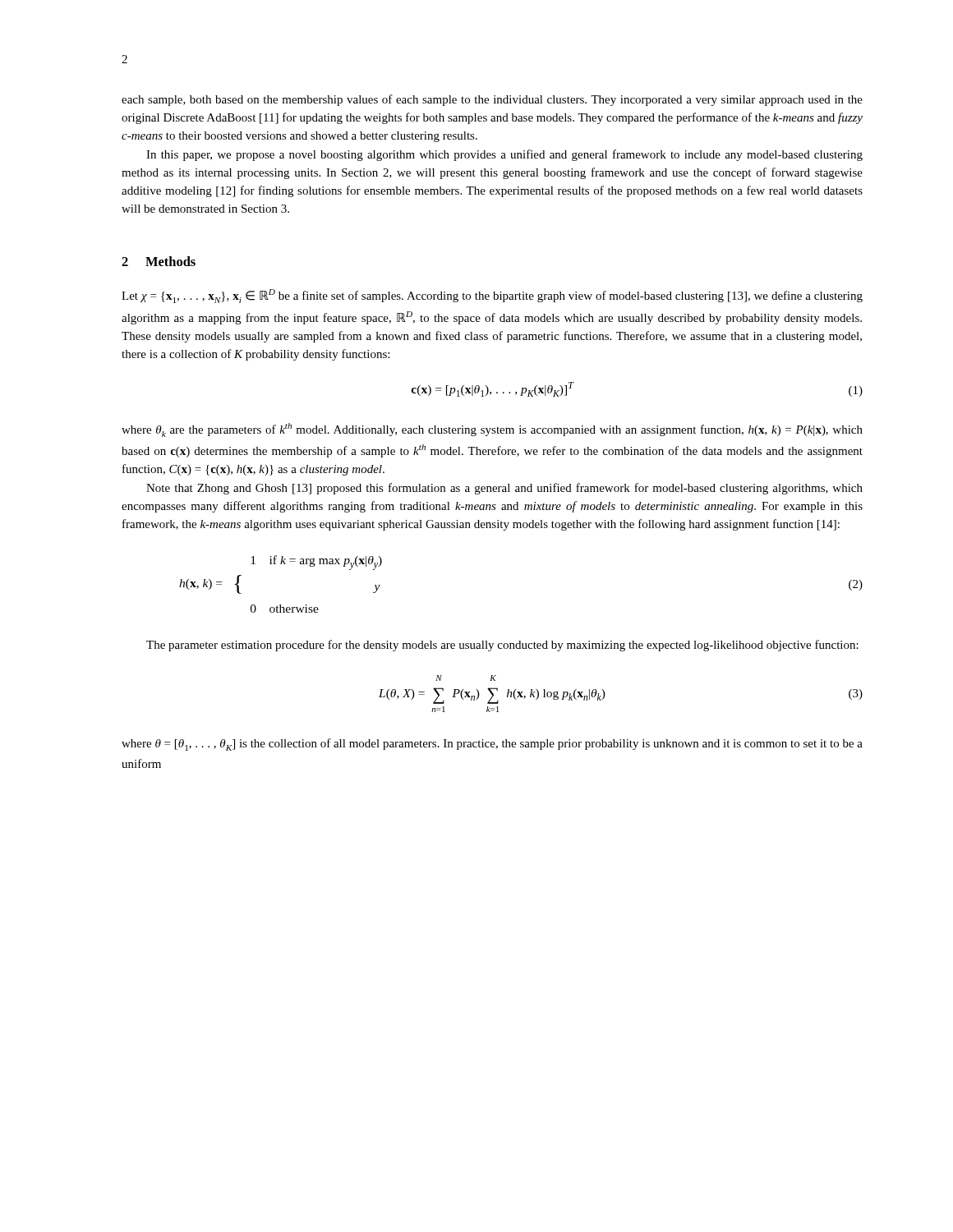Click on the text block containing "where θk are"
This screenshot has height=1232, width=953.
[492, 448]
